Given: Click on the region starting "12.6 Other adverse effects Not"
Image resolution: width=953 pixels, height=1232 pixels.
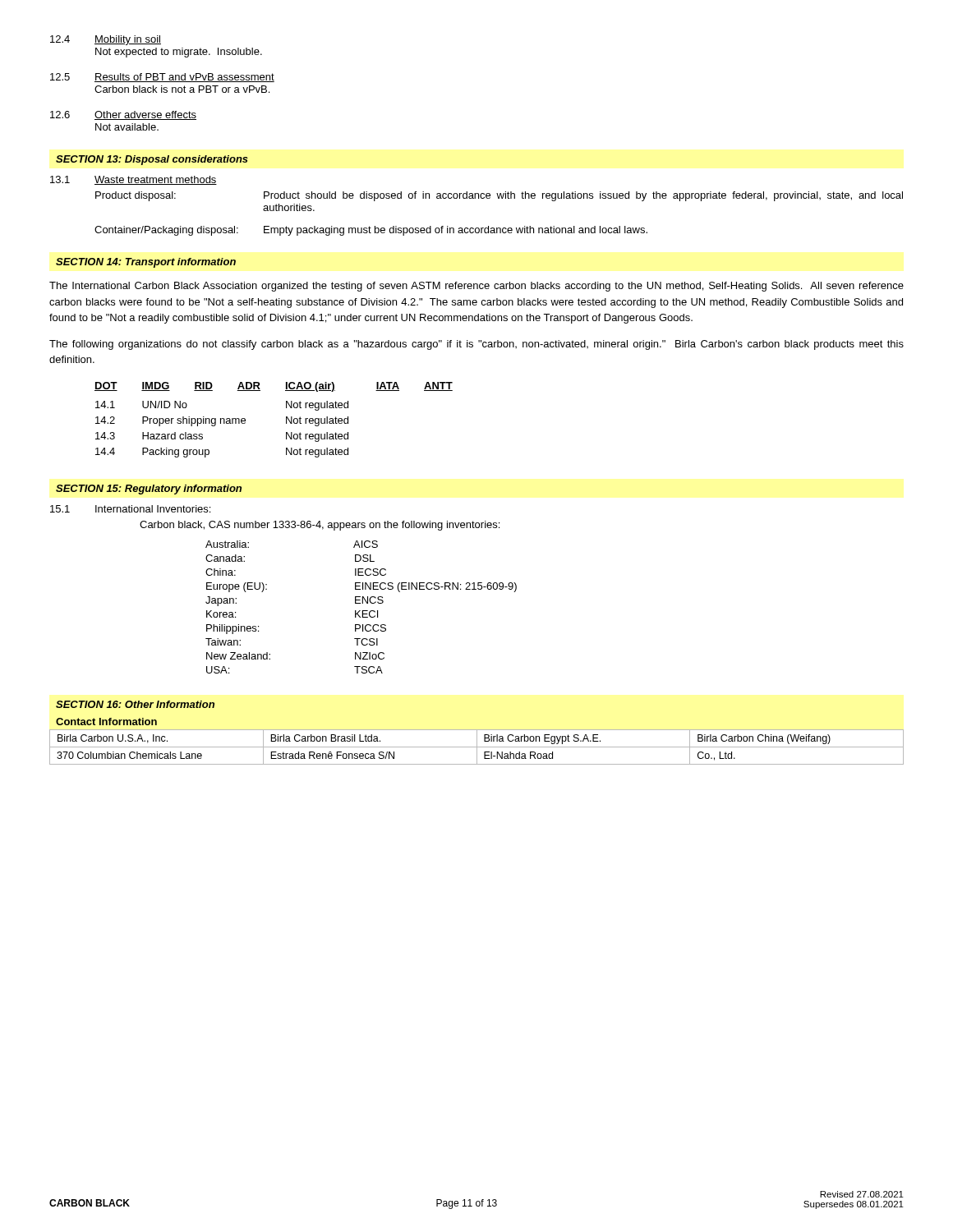Looking at the screenshot, I should pyautogui.click(x=123, y=121).
